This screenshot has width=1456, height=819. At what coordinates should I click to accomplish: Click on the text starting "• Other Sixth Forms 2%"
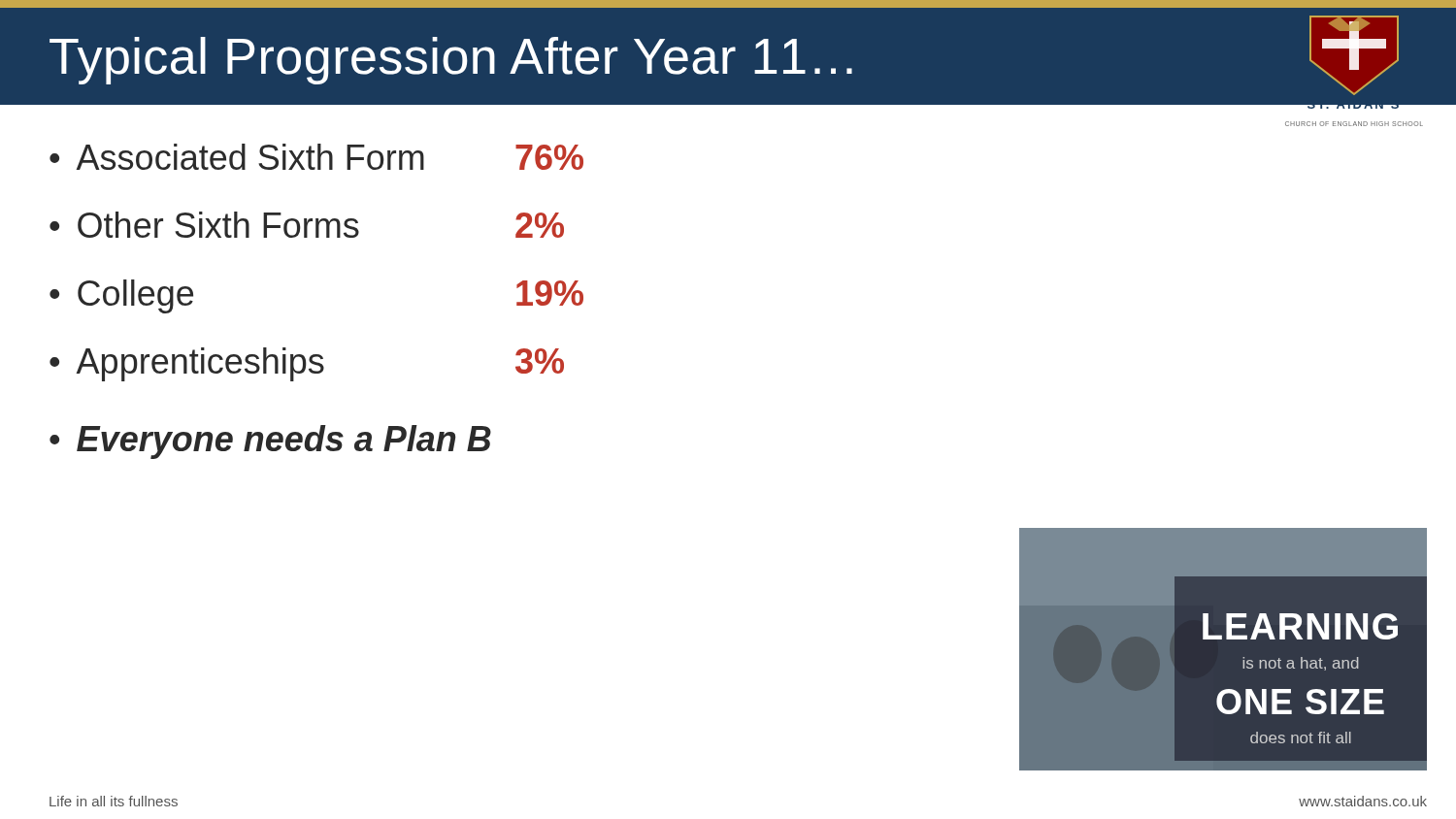(307, 226)
